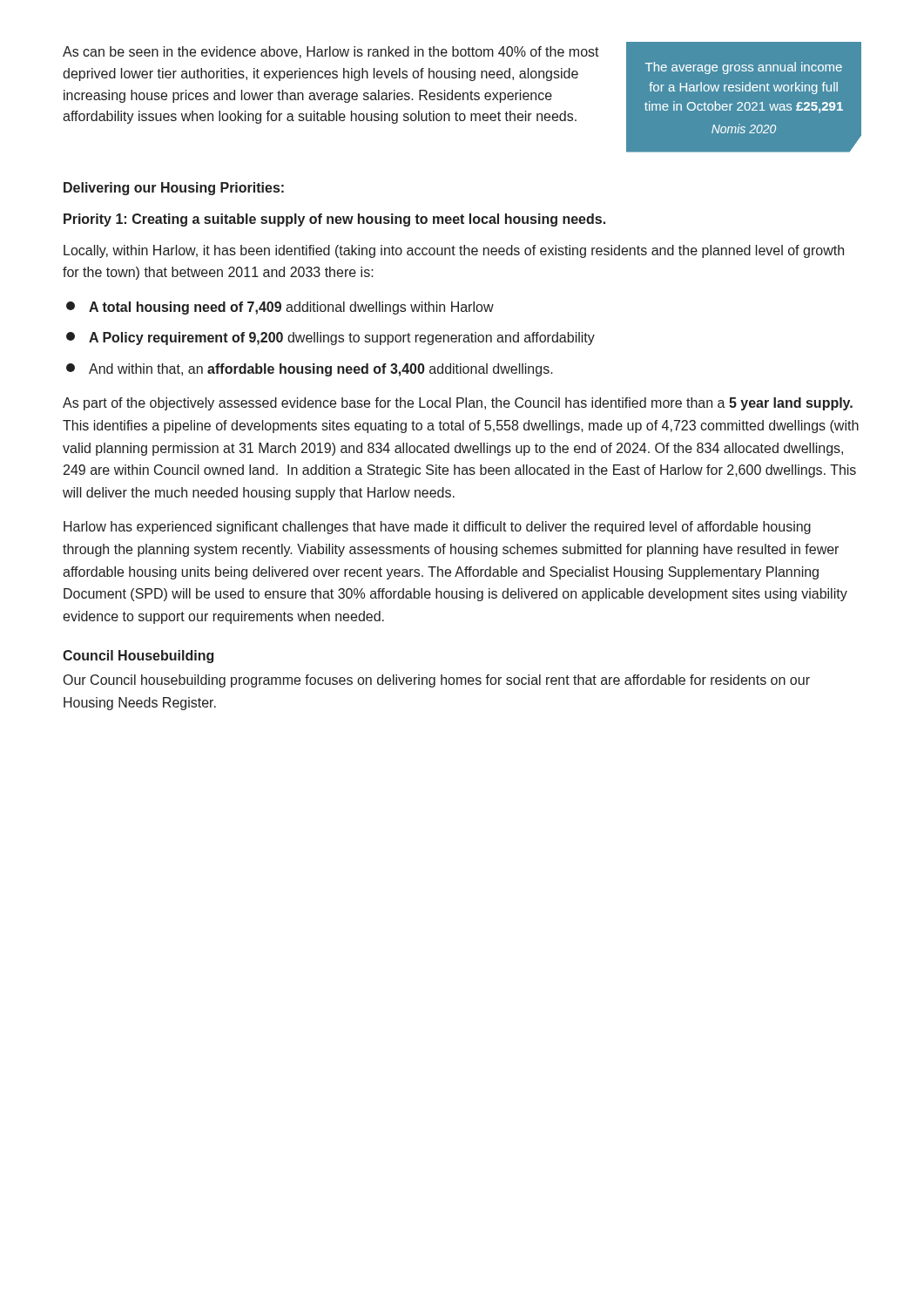
Task: Point to the passage starting "Council Housebuilding"
Action: point(139,656)
